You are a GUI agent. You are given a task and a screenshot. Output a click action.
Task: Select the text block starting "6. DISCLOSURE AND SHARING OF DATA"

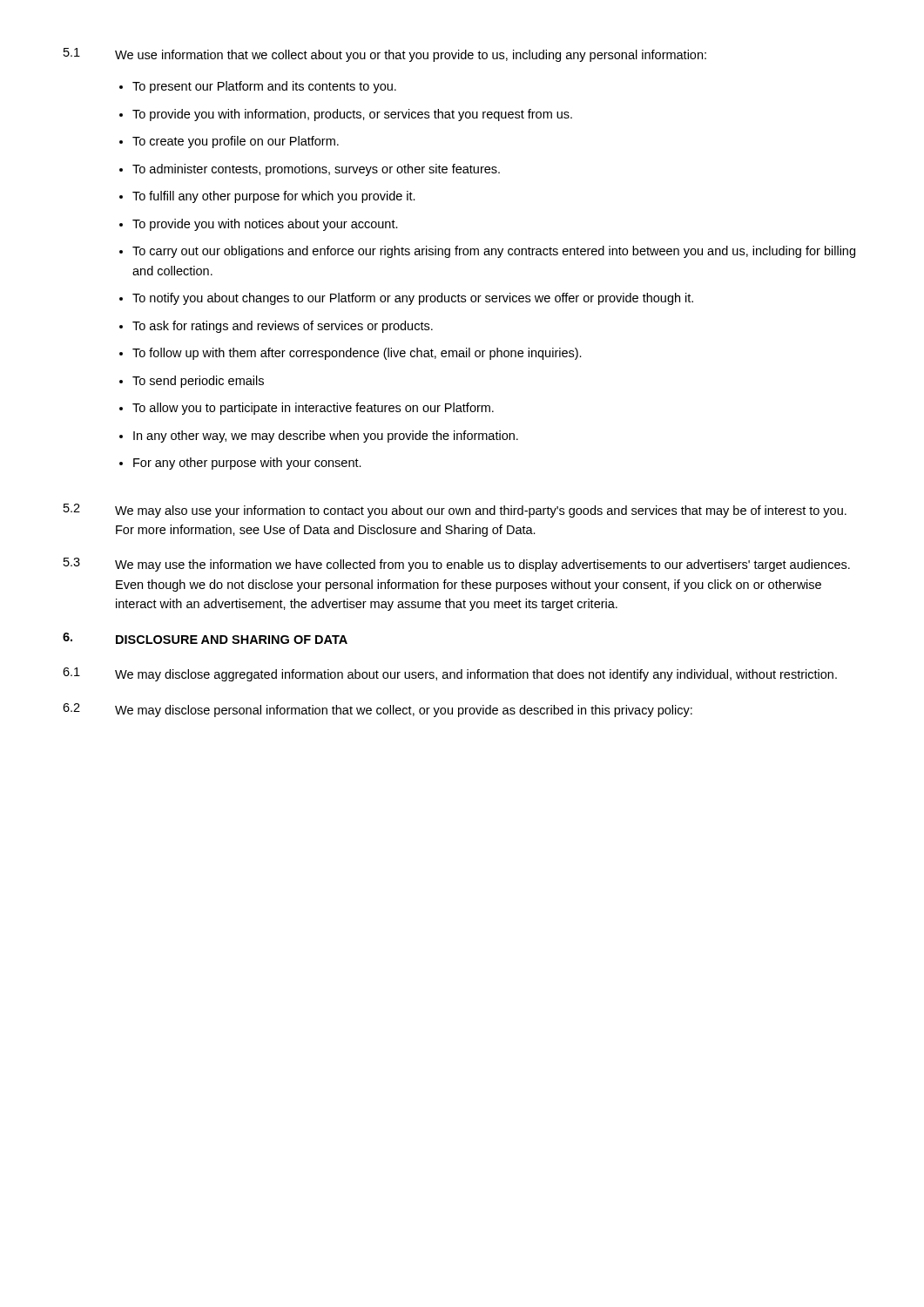click(x=205, y=638)
